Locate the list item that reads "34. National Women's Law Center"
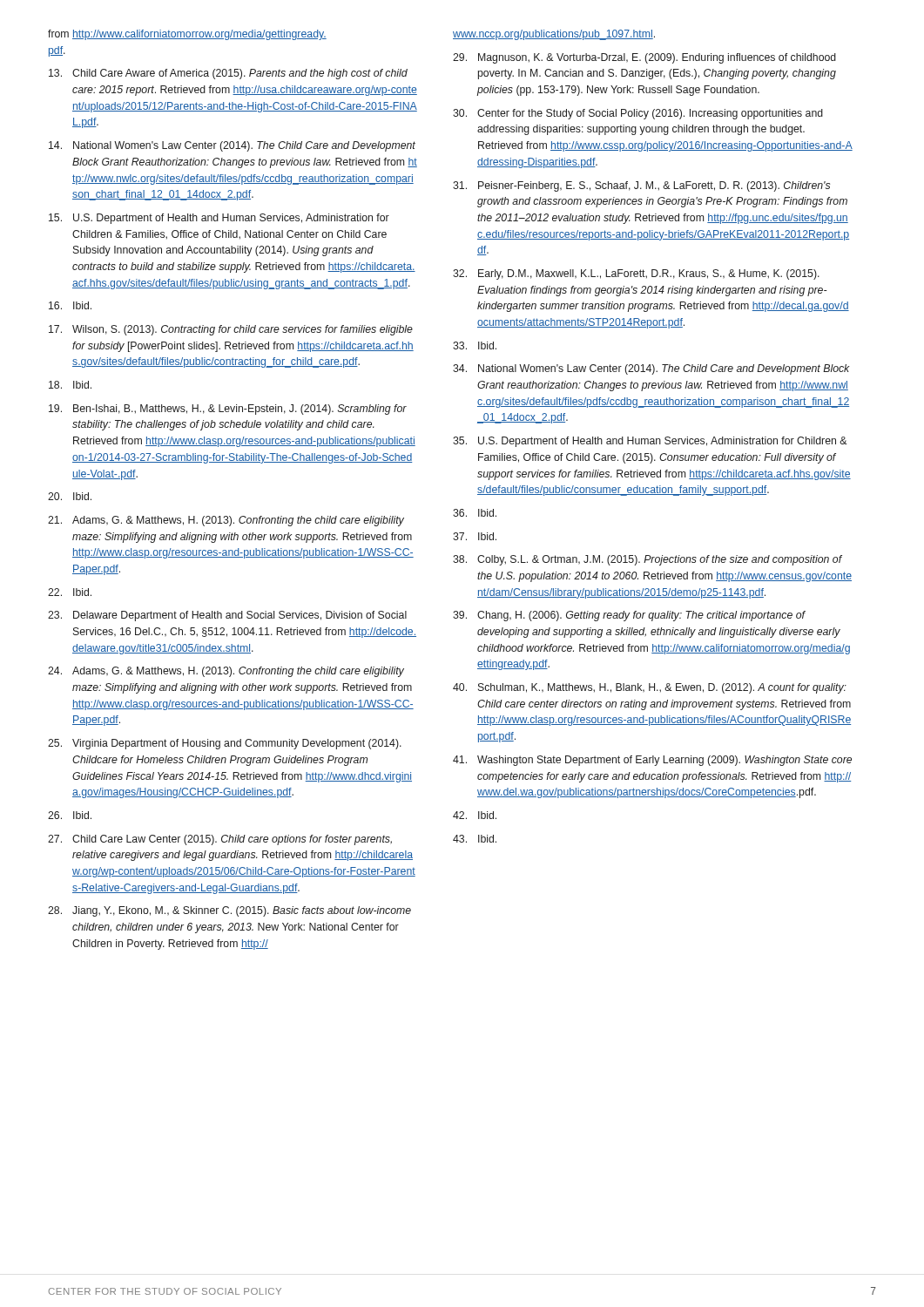Image resolution: width=924 pixels, height=1307 pixels. pos(653,394)
